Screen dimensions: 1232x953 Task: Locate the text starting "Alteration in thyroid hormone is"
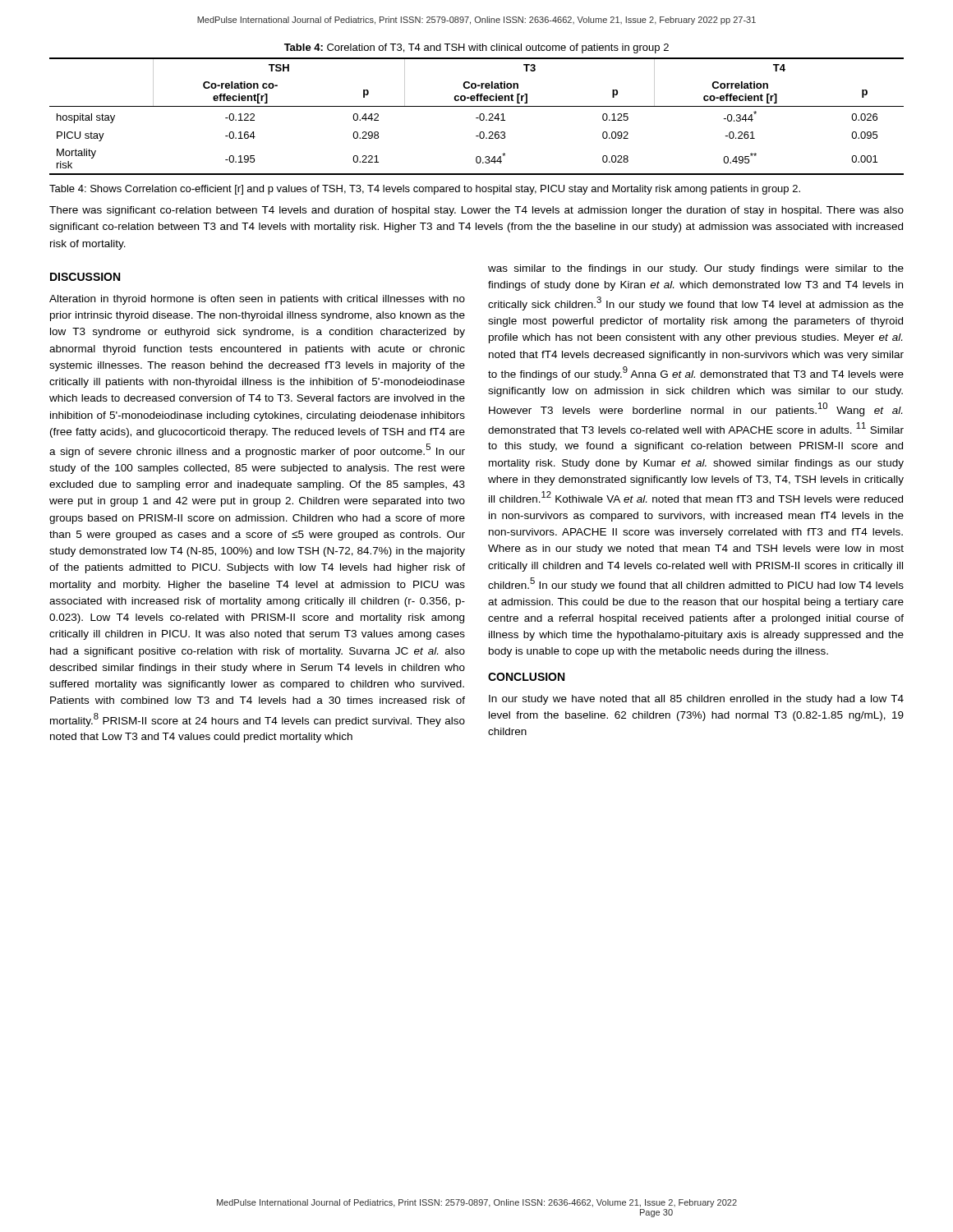point(257,518)
